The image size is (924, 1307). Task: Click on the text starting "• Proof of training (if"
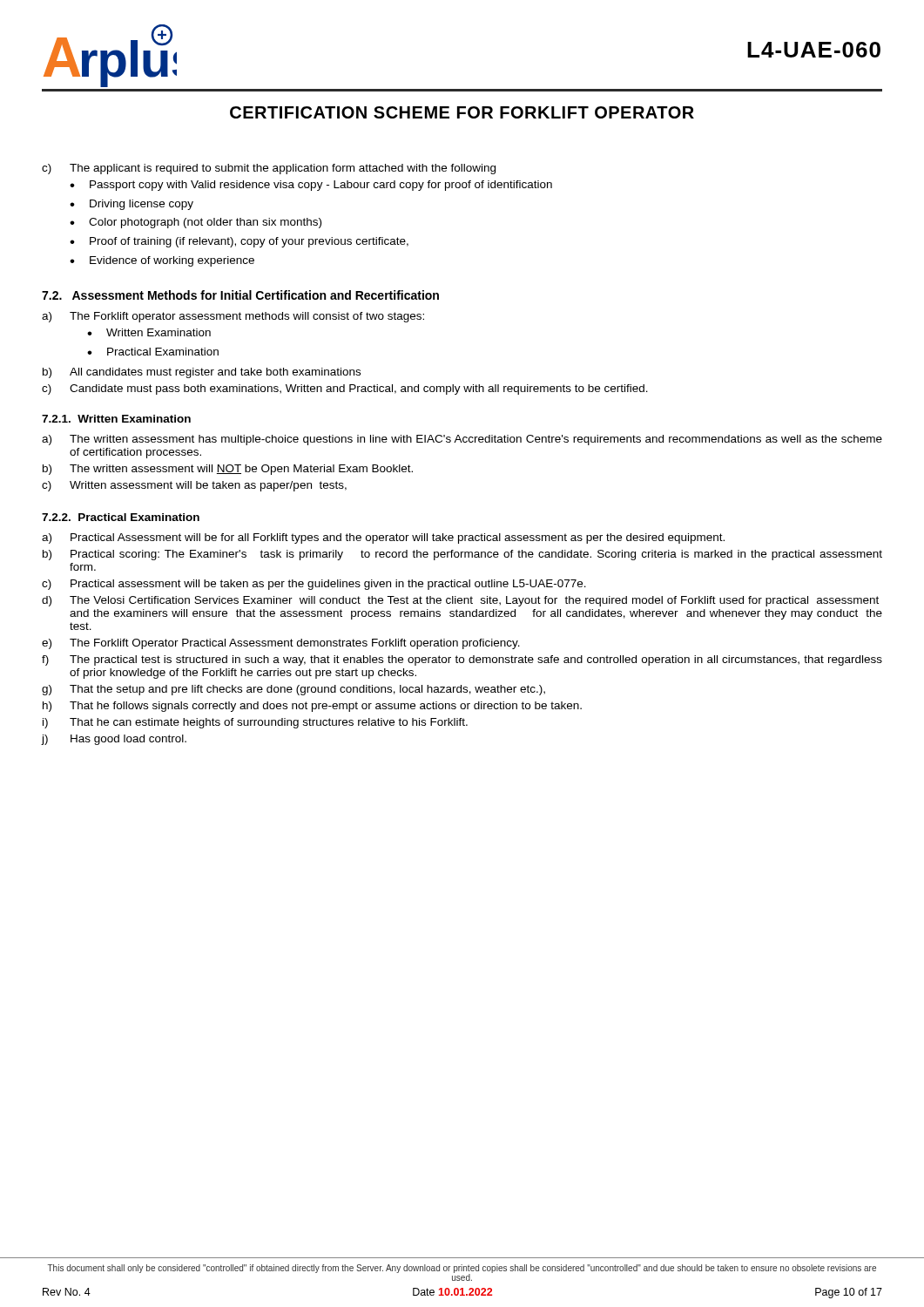(239, 243)
